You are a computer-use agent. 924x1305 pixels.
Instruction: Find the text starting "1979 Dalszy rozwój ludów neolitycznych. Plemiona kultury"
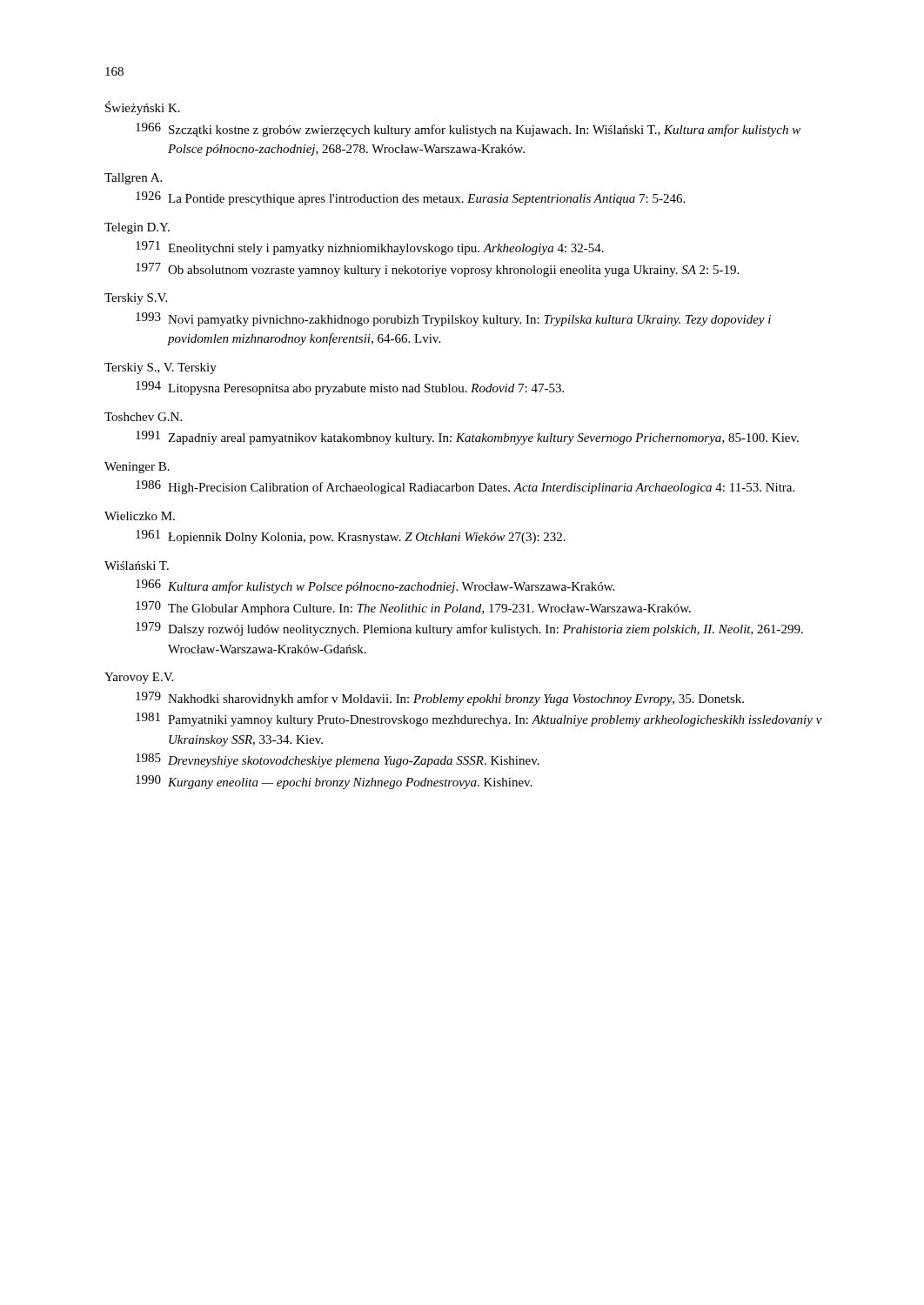(x=485, y=639)
